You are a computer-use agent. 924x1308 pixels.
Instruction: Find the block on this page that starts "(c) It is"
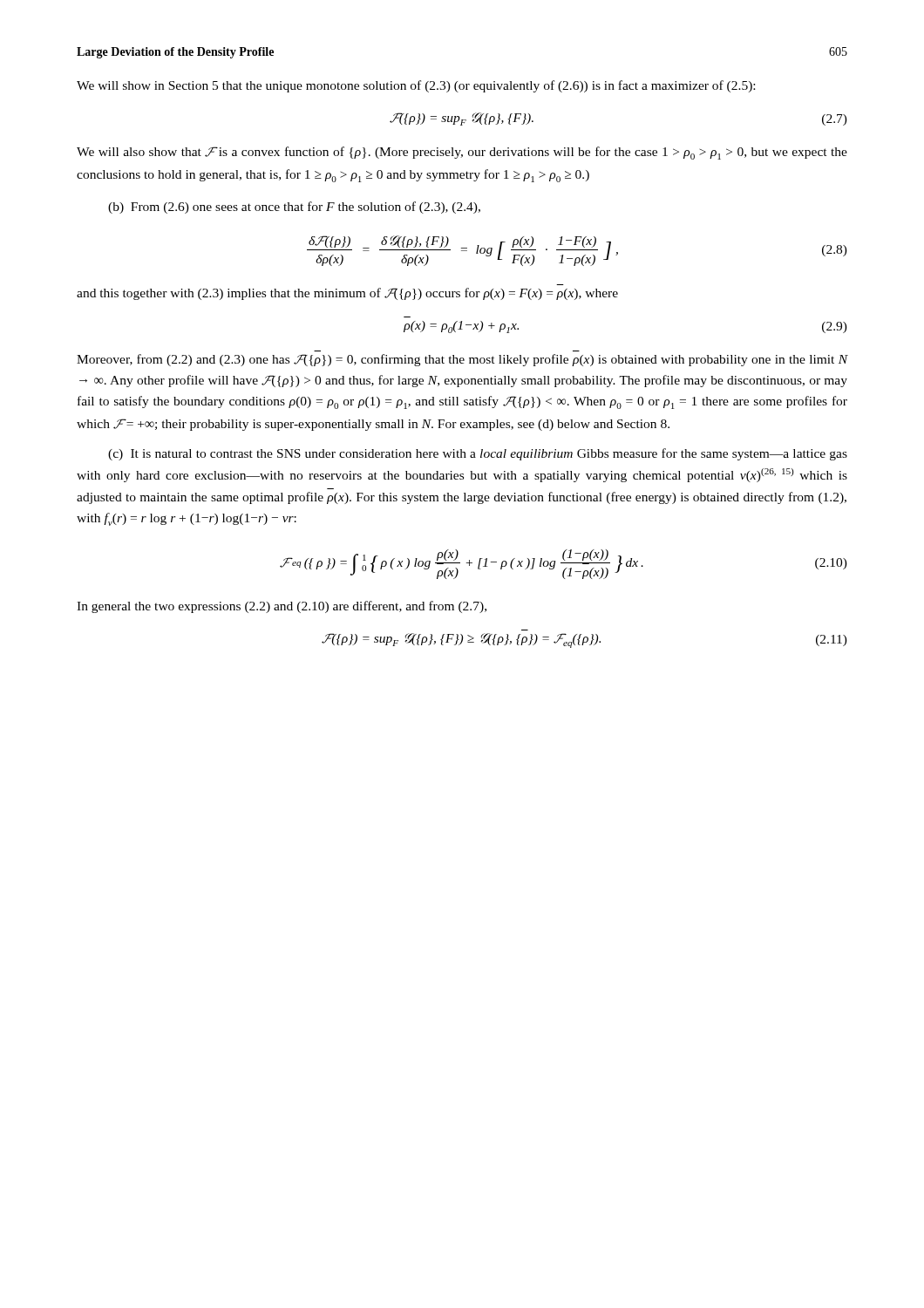(462, 487)
